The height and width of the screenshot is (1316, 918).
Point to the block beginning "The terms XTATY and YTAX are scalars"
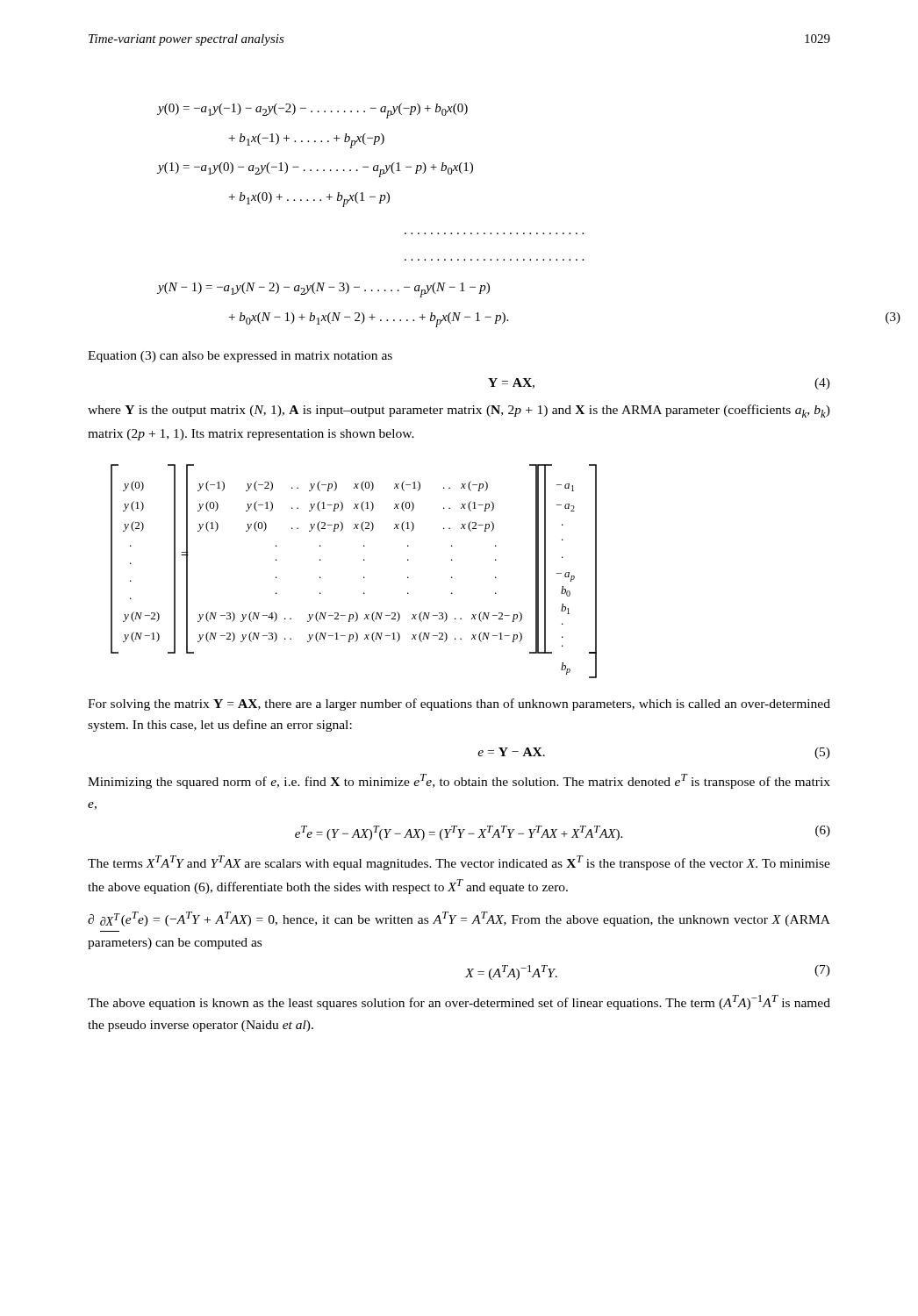(459, 873)
